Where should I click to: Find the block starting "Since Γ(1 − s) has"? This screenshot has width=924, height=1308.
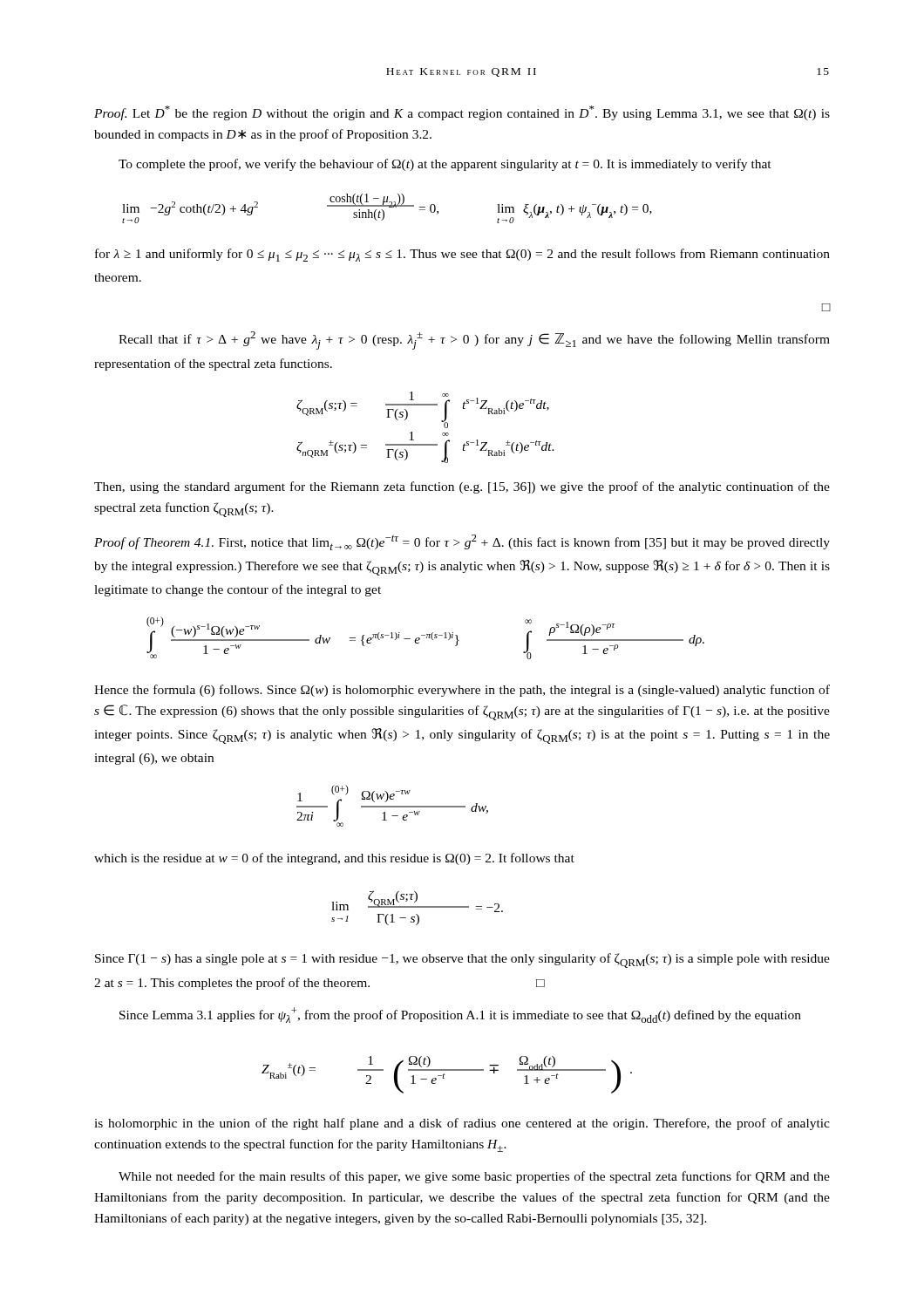462,970
